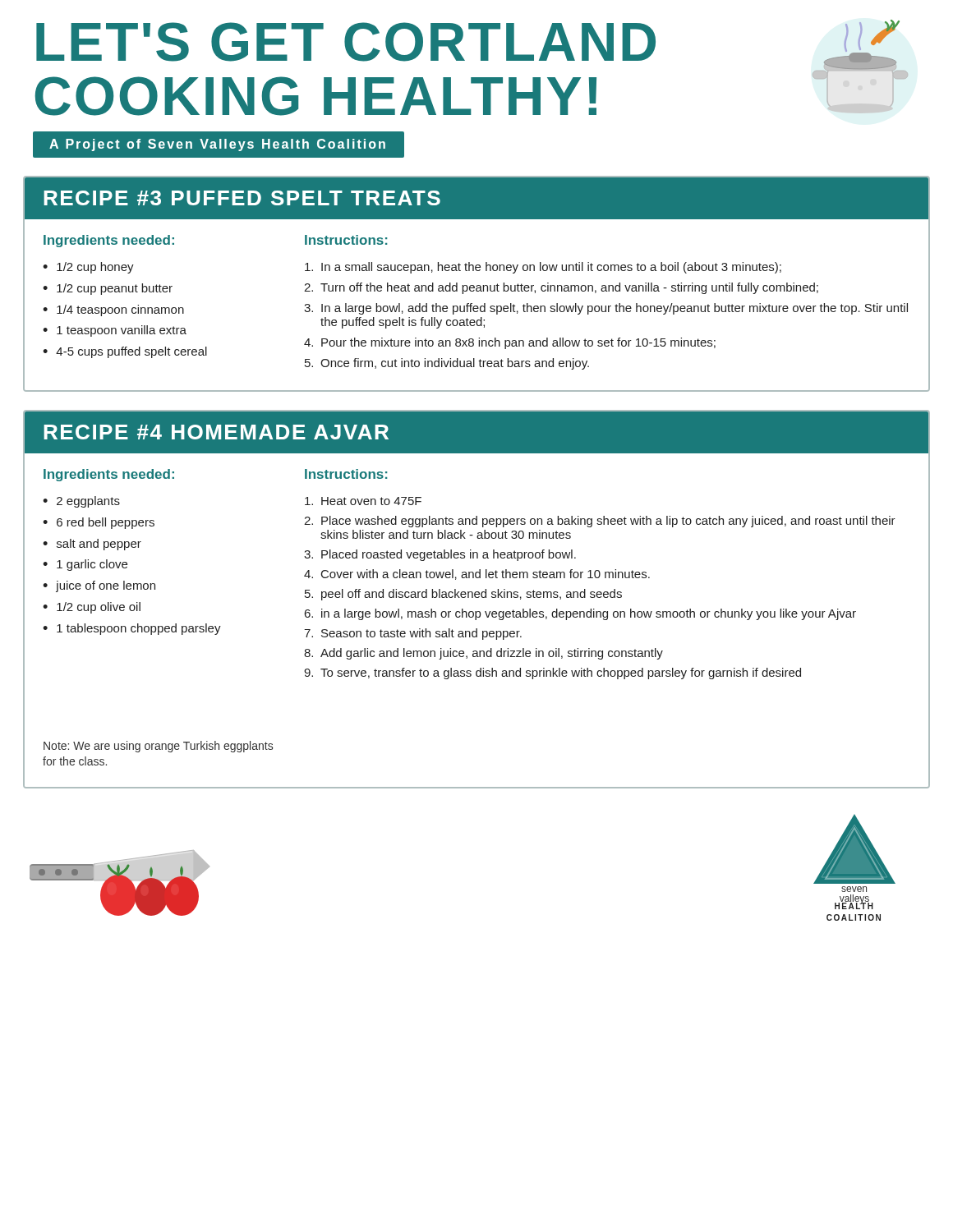The width and height of the screenshot is (953, 1232).
Task: Click on the text starting "4.Cover with a"
Action: click(477, 574)
